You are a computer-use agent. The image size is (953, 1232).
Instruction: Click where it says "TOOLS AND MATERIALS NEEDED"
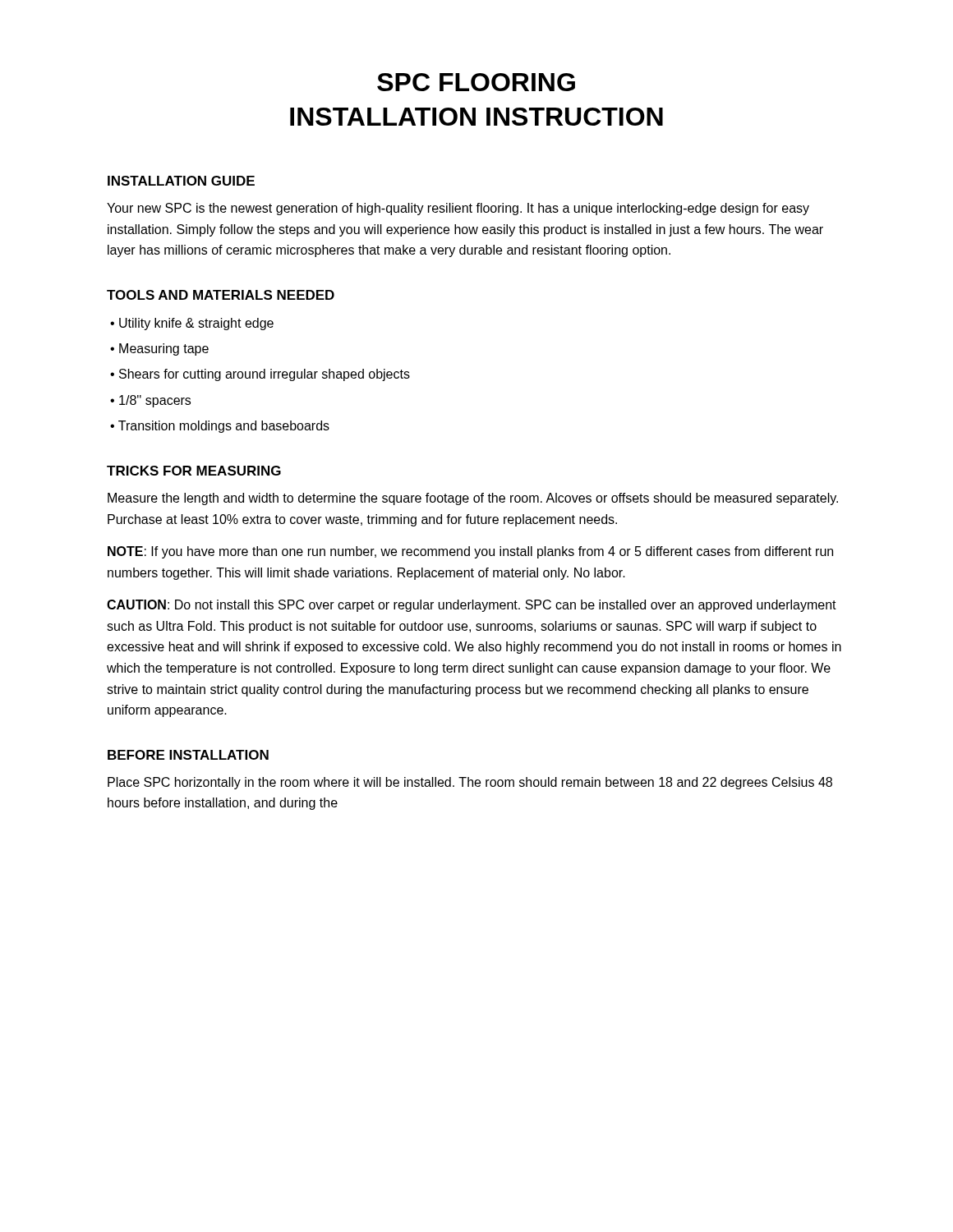pyautogui.click(x=221, y=295)
